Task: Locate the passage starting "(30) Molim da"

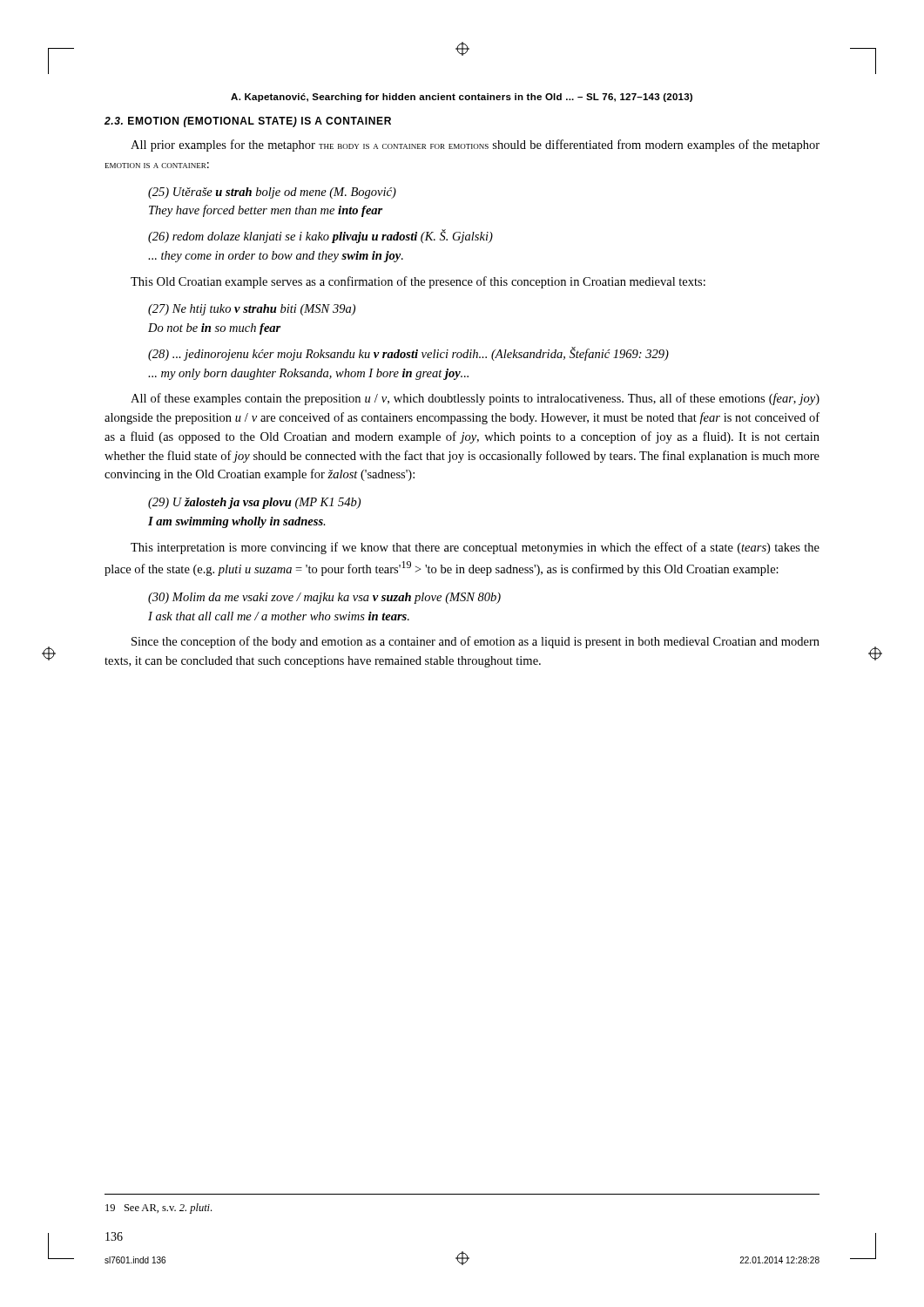Action: tap(484, 607)
